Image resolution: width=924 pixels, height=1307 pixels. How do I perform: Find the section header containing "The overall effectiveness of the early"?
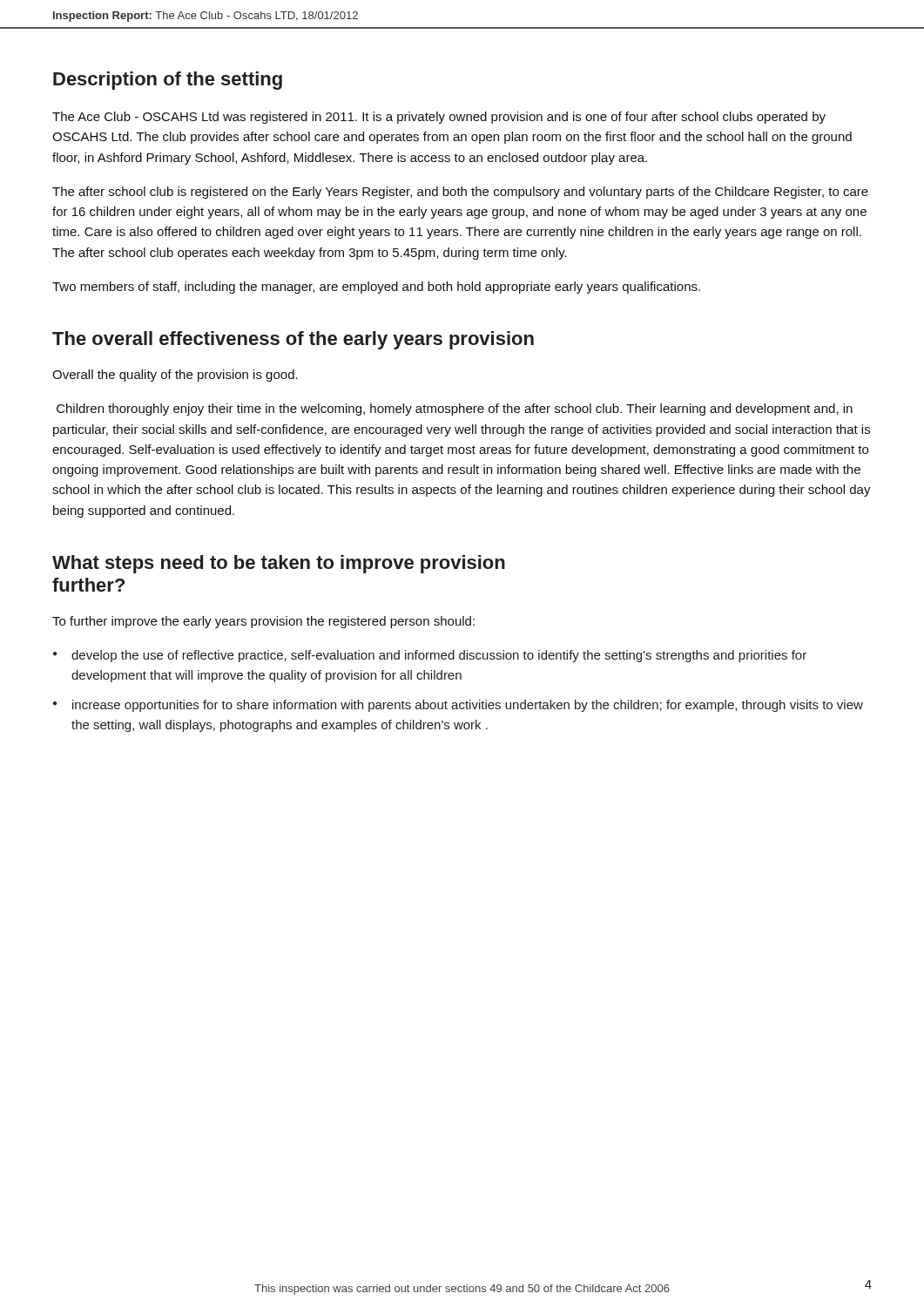pos(293,339)
